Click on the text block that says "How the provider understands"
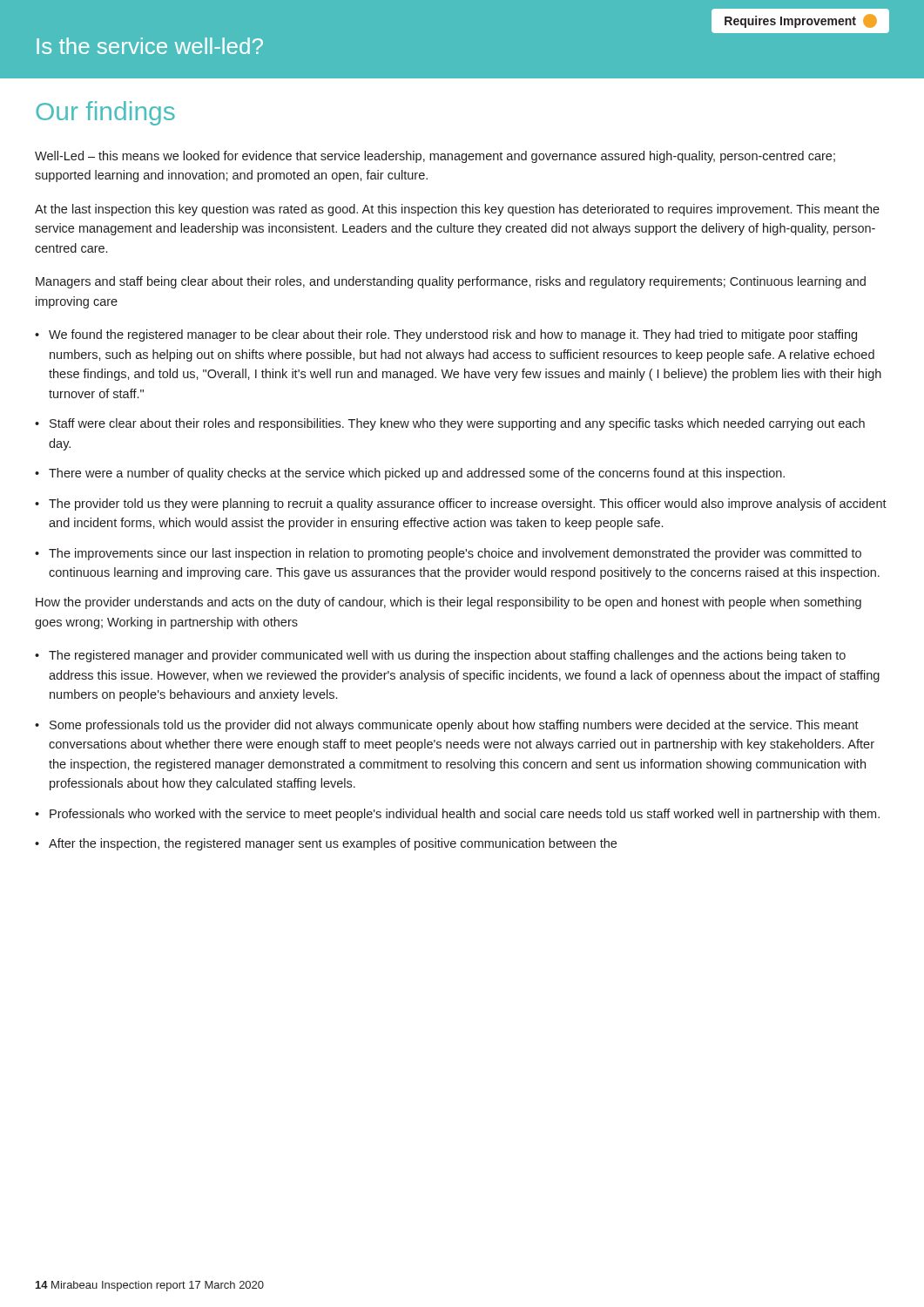This screenshot has height=1307, width=924. [x=448, y=612]
